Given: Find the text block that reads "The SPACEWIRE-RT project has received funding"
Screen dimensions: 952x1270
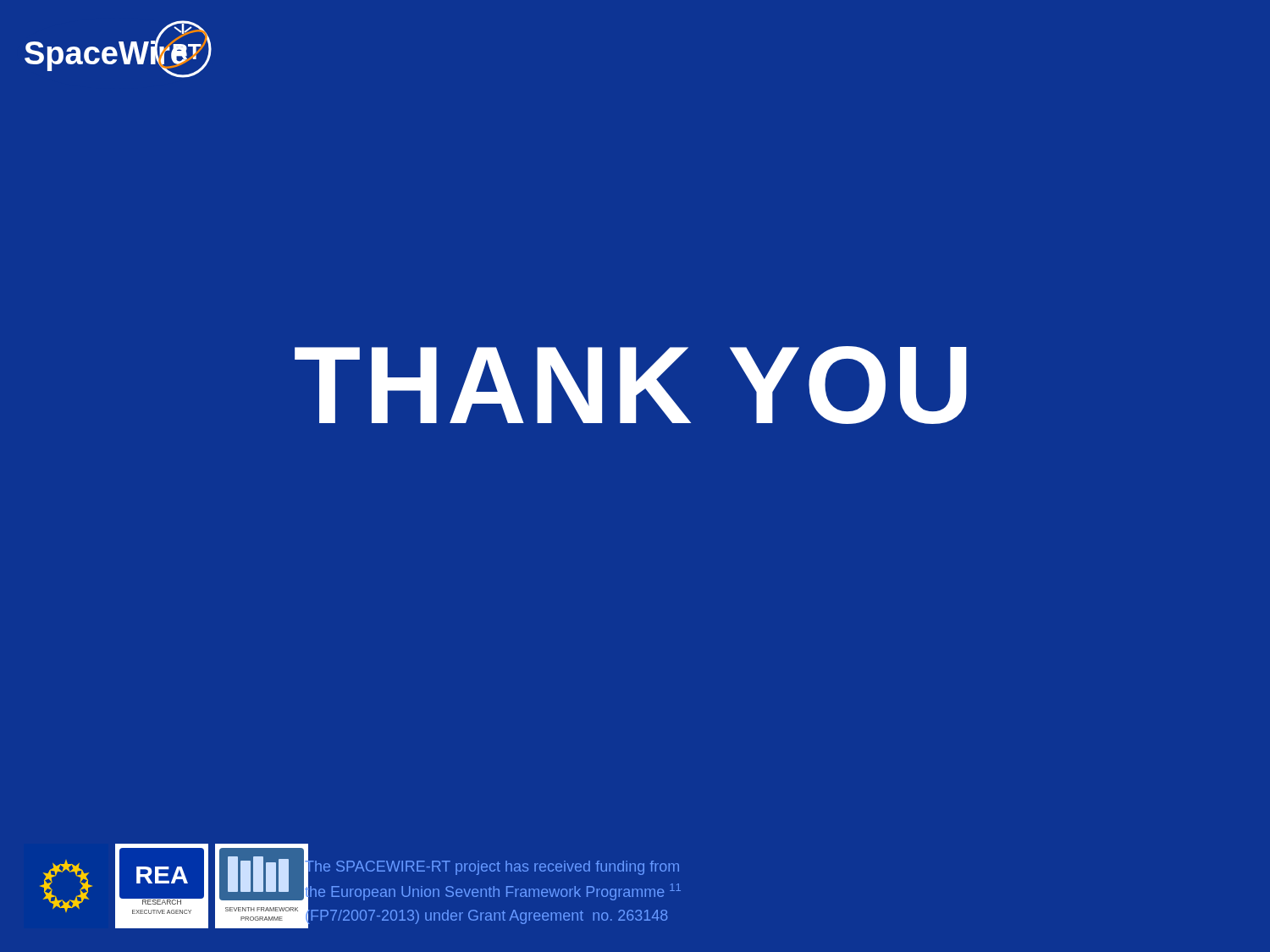Looking at the screenshot, I should tap(493, 891).
